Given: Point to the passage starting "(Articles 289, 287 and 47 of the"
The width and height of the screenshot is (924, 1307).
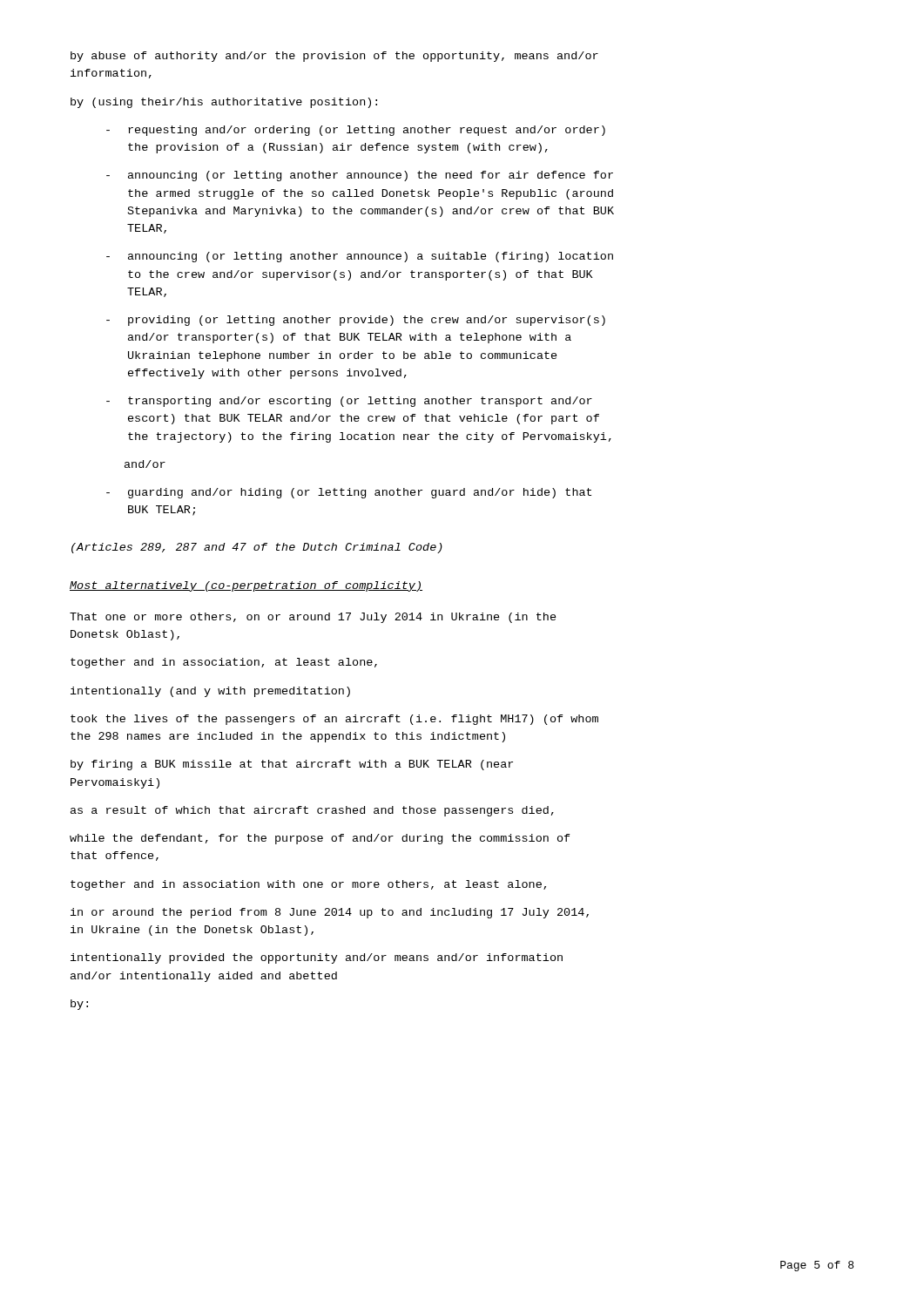Looking at the screenshot, I should tap(257, 547).
